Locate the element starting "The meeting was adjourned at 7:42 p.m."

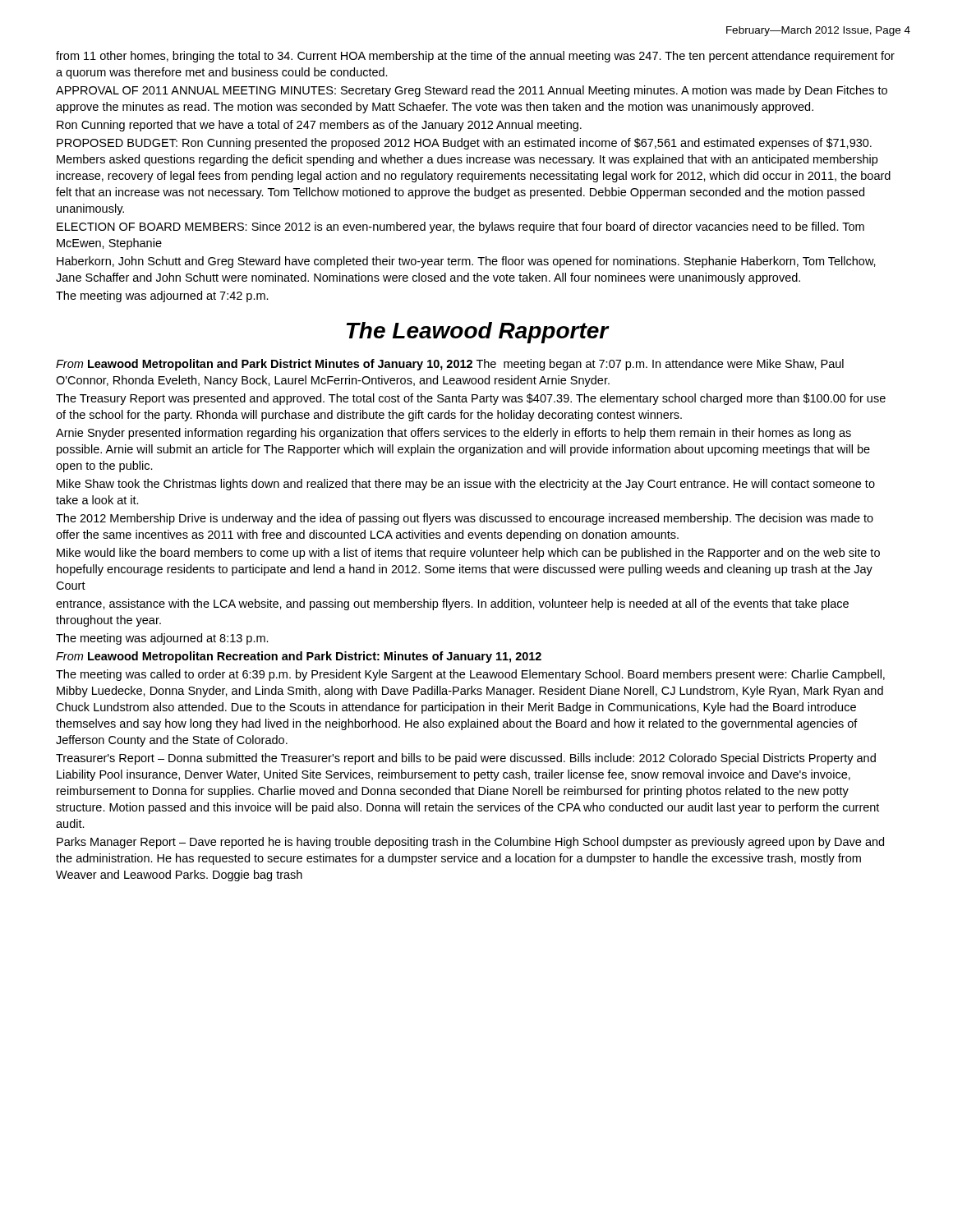[x=162, y=296]
